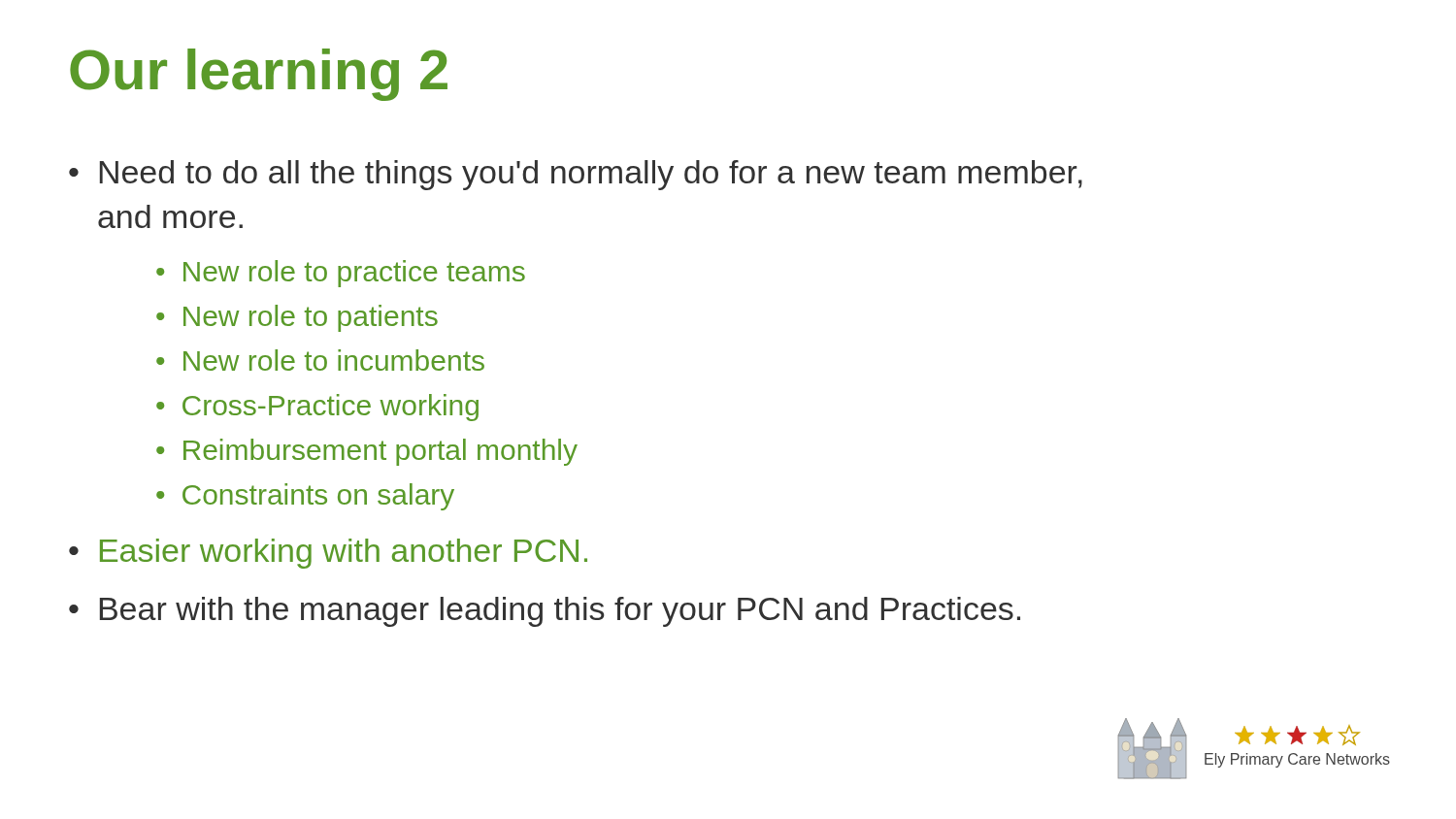The width and height of the screenshot is (1456, 819).
Task: Click on the block starting "• Easier working with"
Action: [x=329, y=551]
